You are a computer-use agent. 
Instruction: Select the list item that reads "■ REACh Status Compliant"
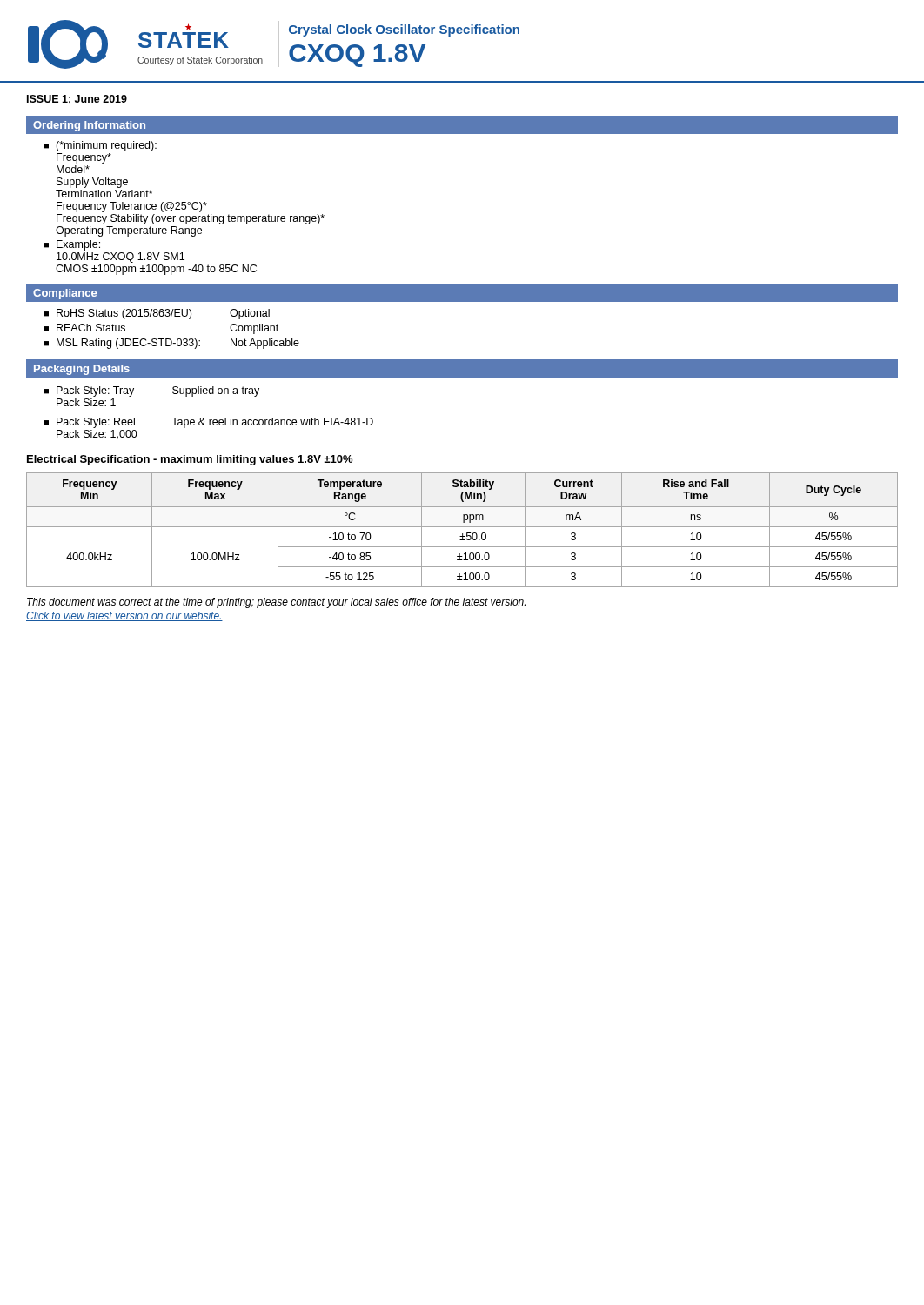pos(161,328)
